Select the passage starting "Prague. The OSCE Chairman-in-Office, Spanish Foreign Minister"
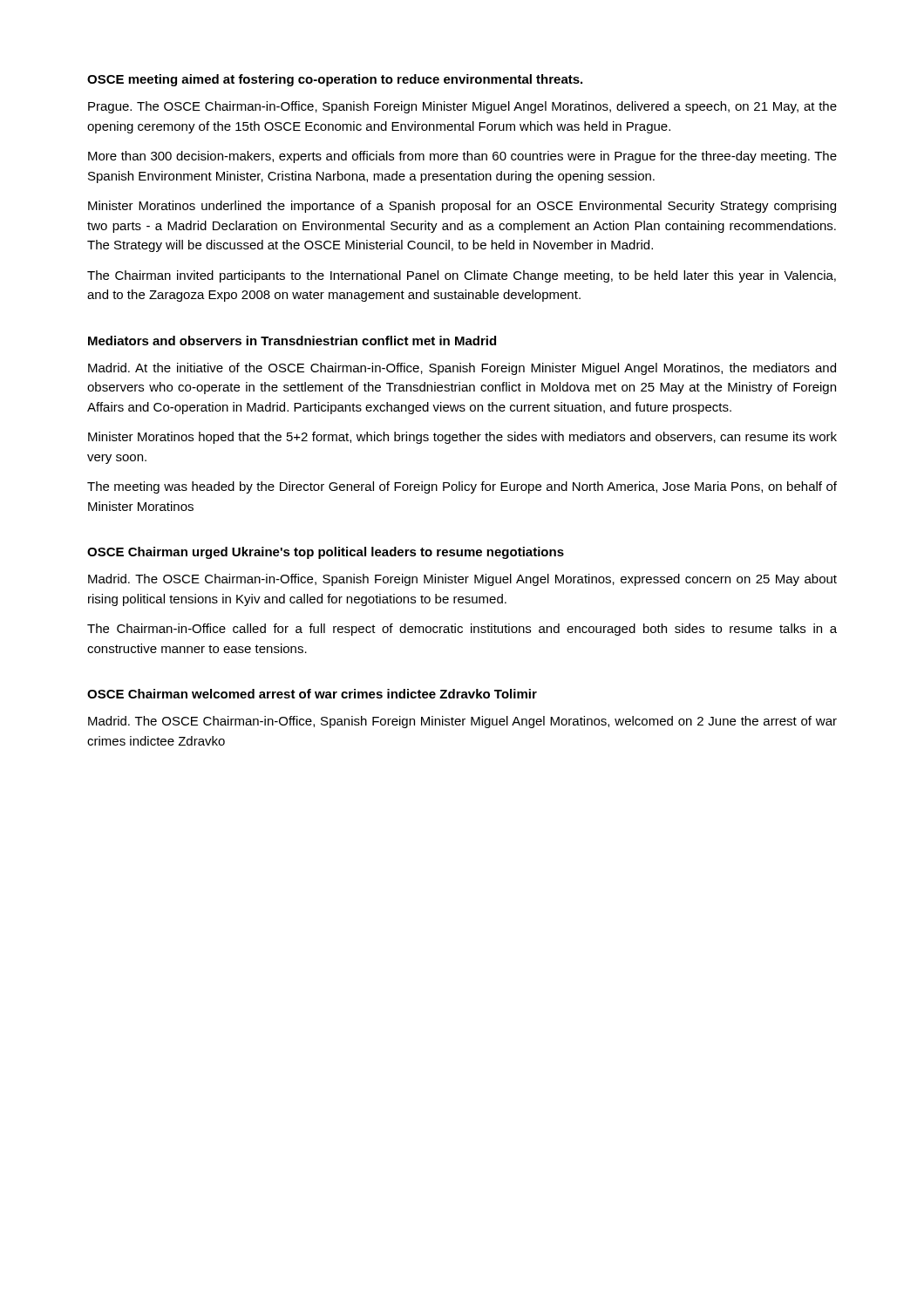This screenshot has height=1308, width=924. coord(462,116)
